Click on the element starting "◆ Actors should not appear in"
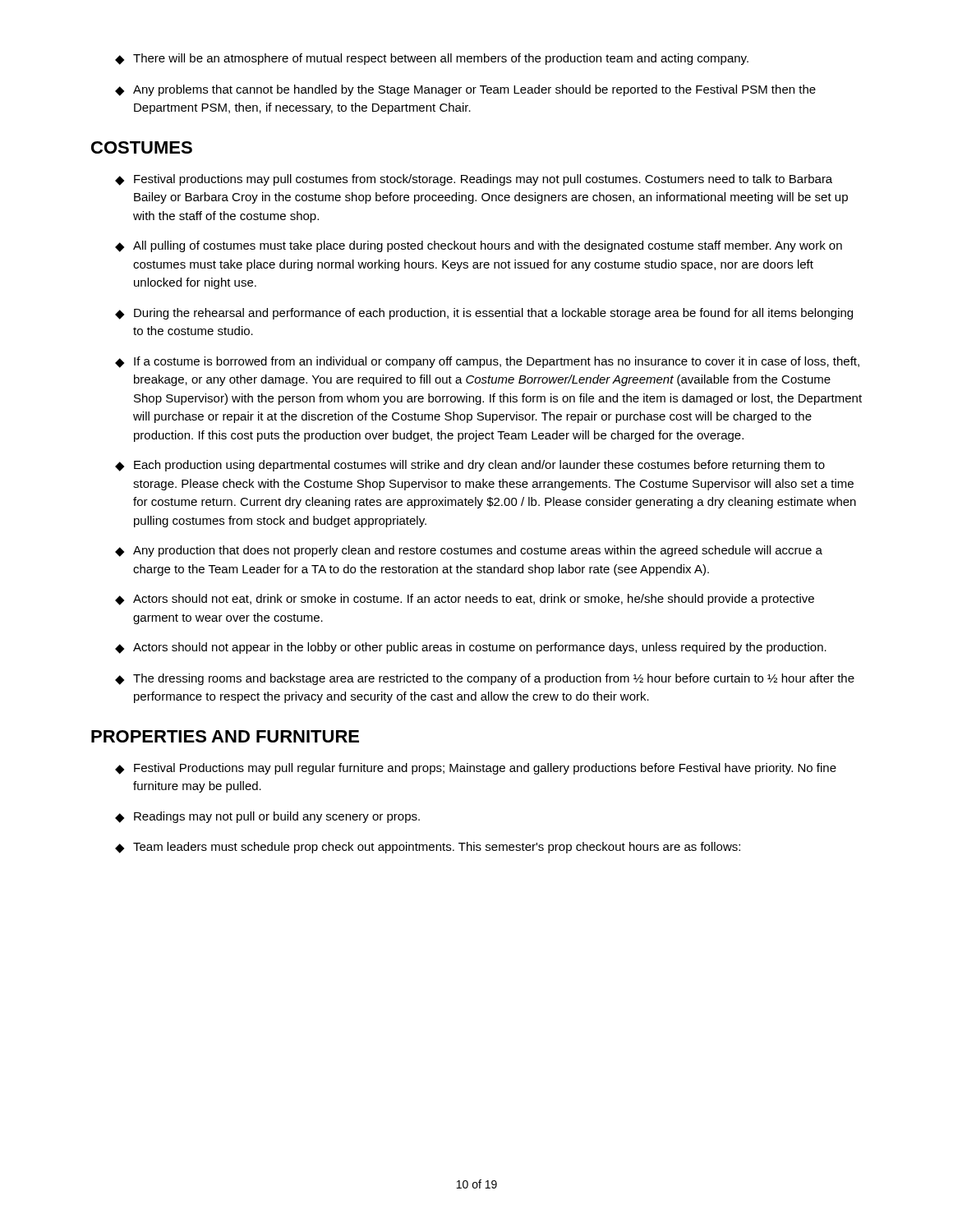 pyautogui.click(x=489, y=648)
